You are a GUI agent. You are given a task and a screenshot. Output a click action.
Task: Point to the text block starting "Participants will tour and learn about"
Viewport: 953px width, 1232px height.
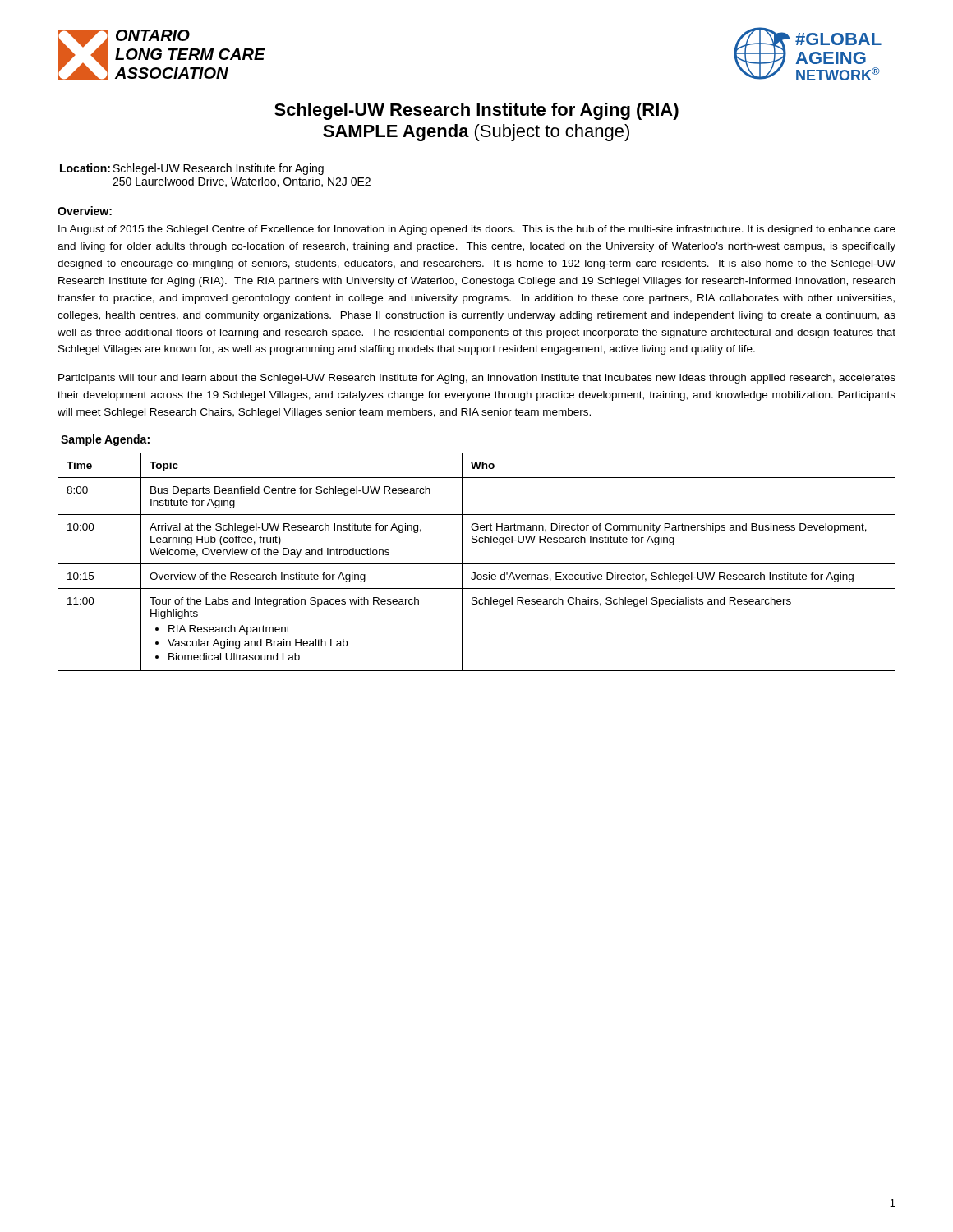tap(476, 395)
